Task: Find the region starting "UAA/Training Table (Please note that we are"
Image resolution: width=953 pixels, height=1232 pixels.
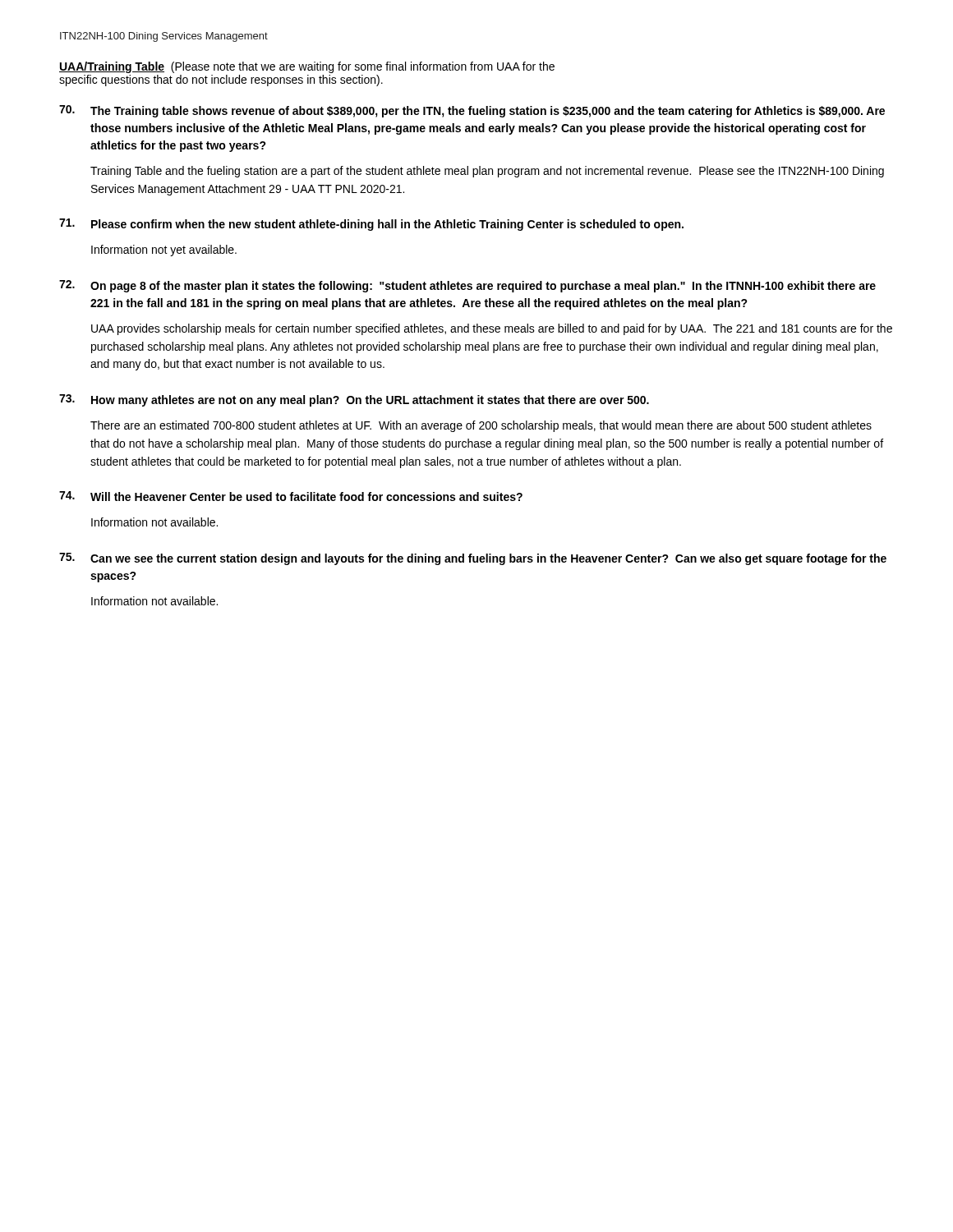Action: pyautogui.click(x=307, y=73)
